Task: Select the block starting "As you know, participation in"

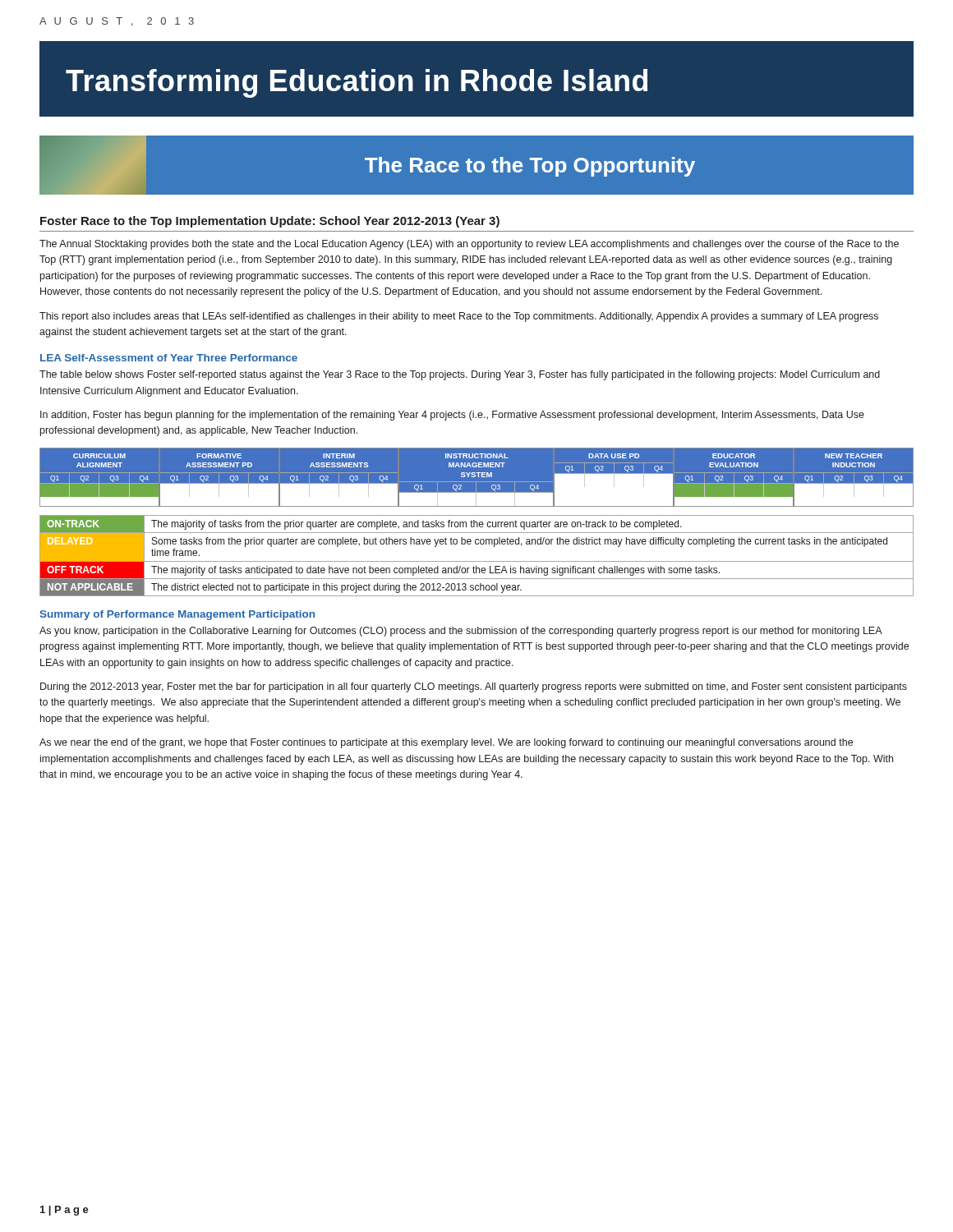Action: [x=474, y=647]
